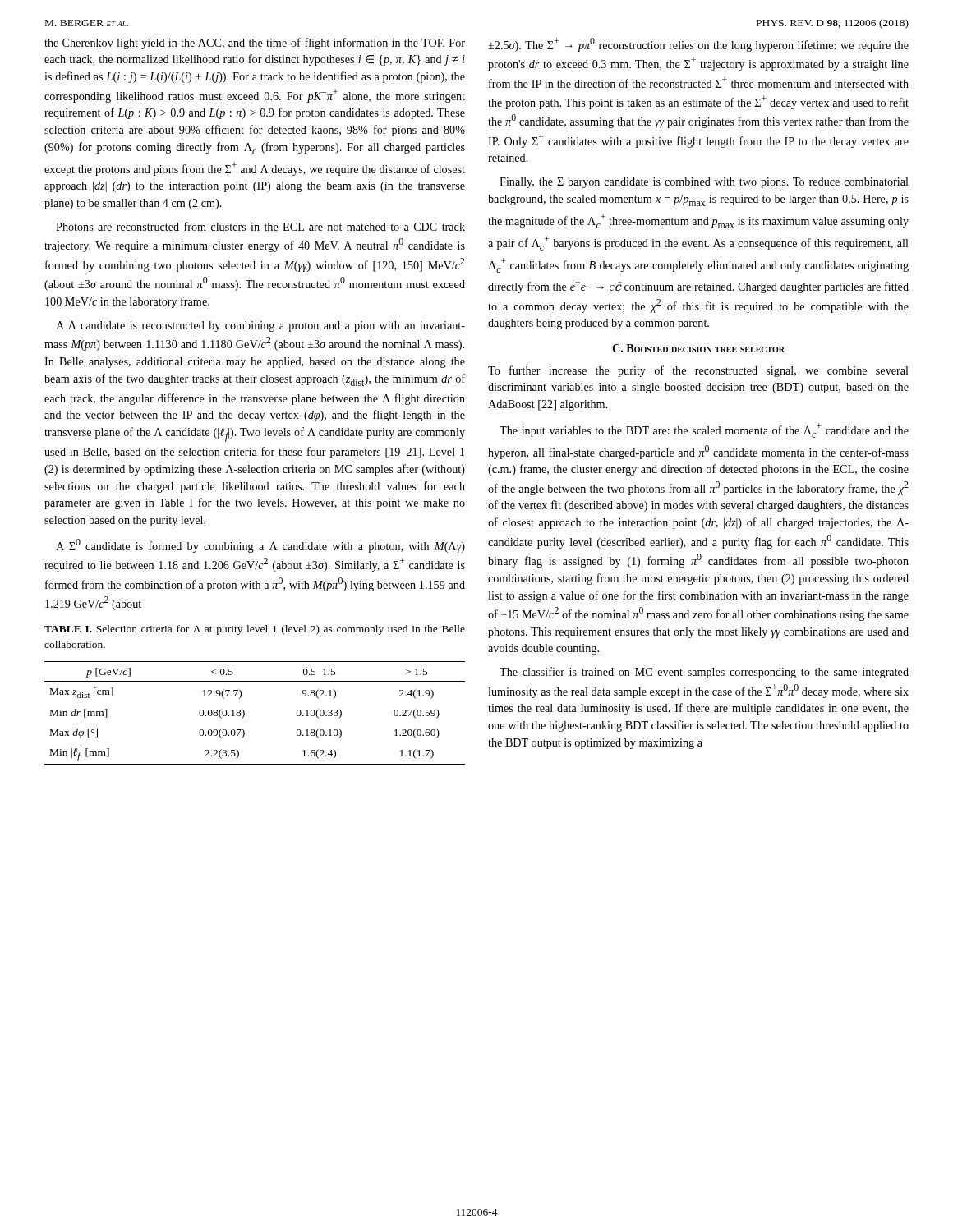This screenshot has width=953, height=1232.
Task: Find the element starting "the Cherenkov light yield in the ACC, and"
Action: [255, 323]
